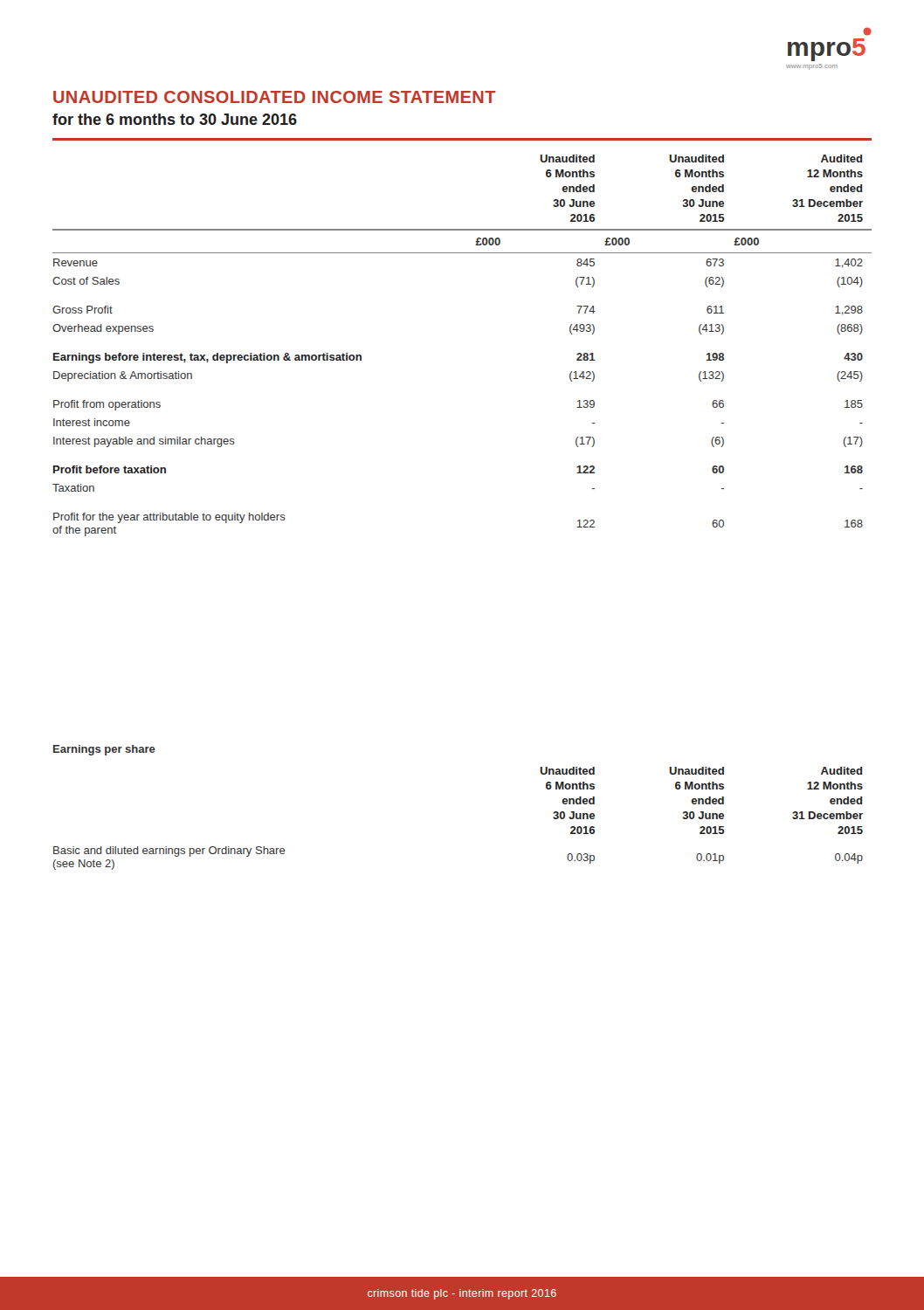Click on the title that reads "UNAUDITED CONSOLIDATED INCOME STATEMENT"
The image size is (924, 1310).
pyautogui.click(x=274, y=97)
